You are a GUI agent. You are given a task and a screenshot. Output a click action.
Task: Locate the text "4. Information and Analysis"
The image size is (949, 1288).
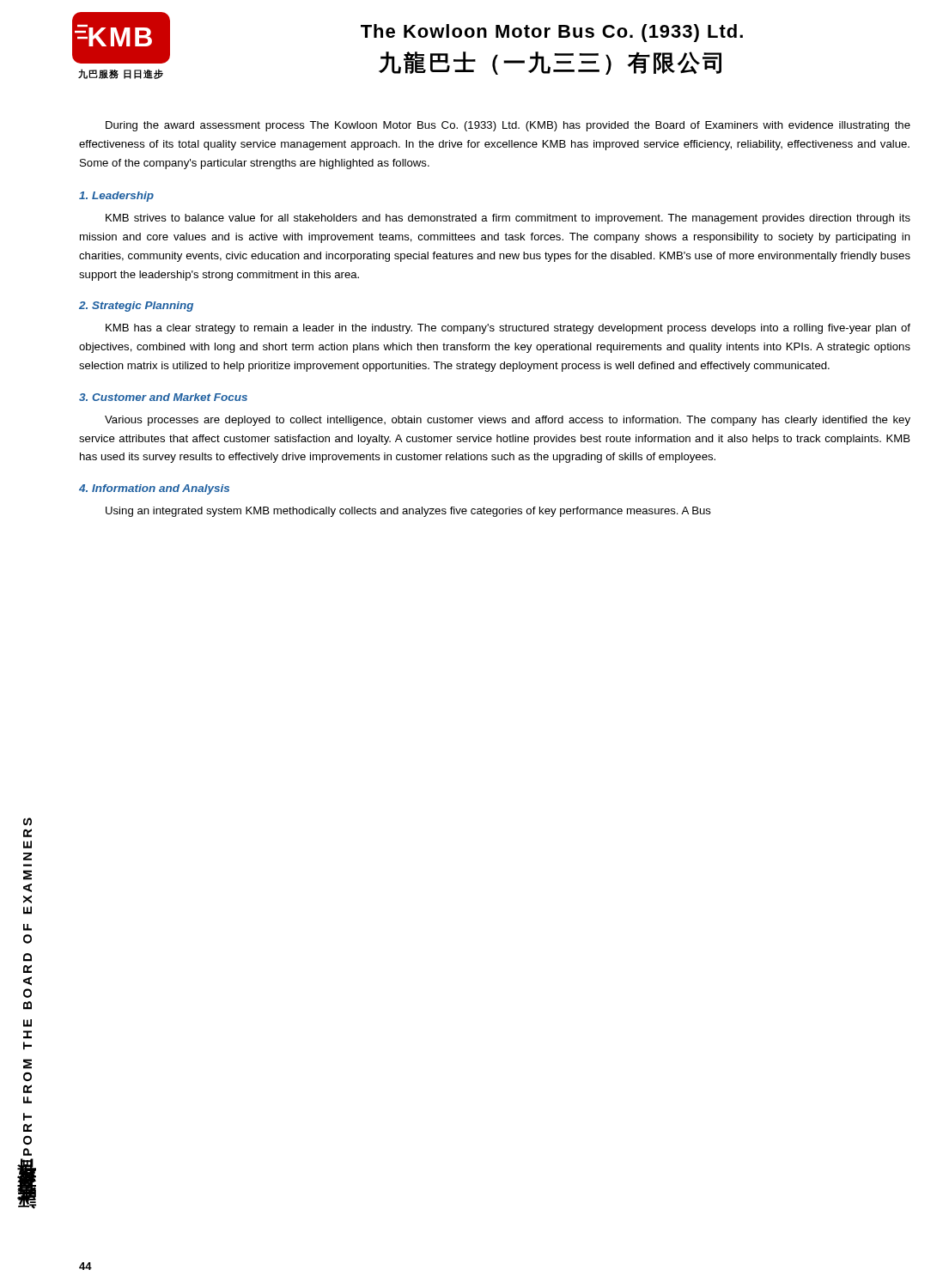[x=155, y=488]
